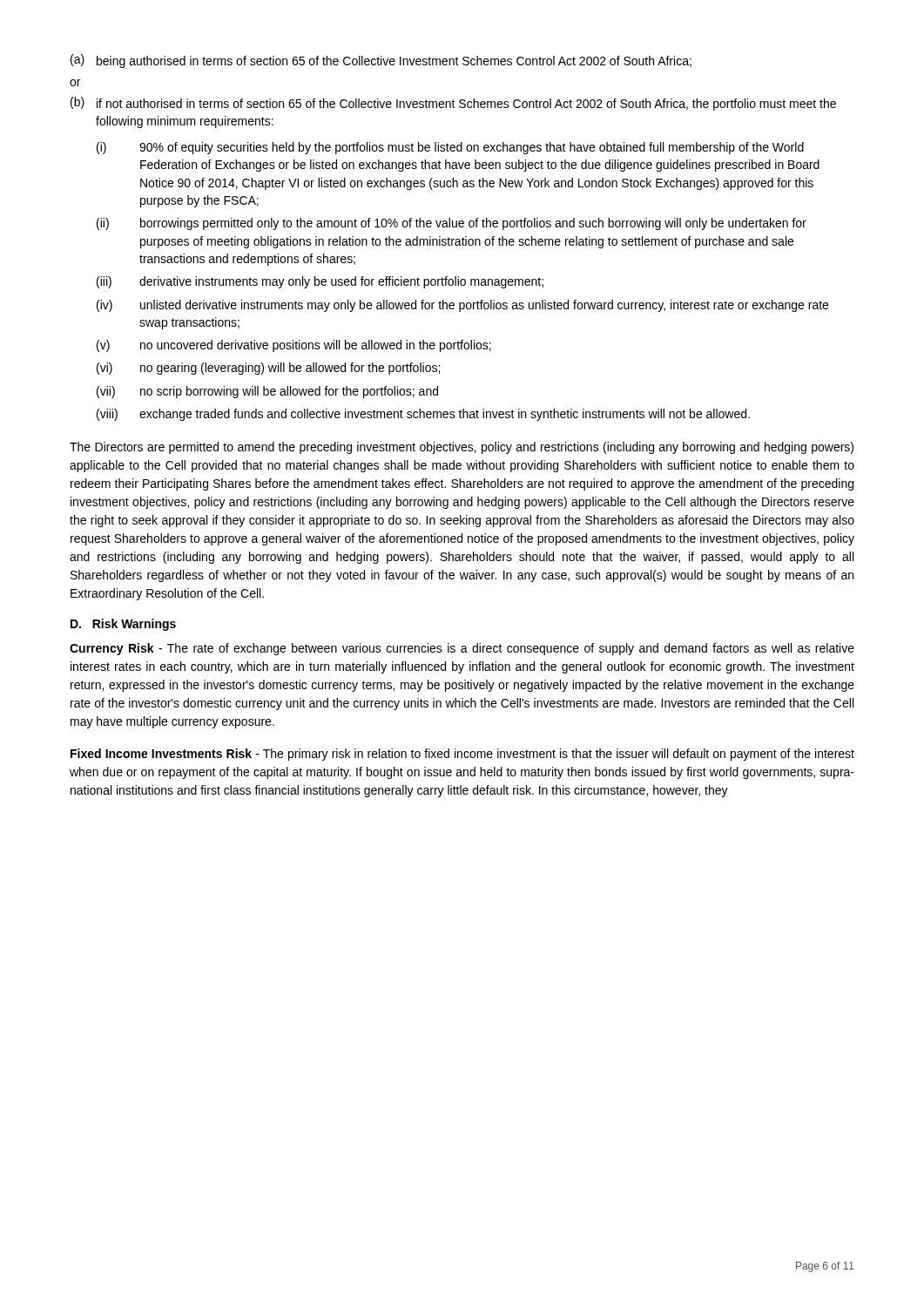Point to the block beginning "(b) if not authorised in terms"
The height and width of the screenshot is (1307, 924).
click(x=462, y=112)
